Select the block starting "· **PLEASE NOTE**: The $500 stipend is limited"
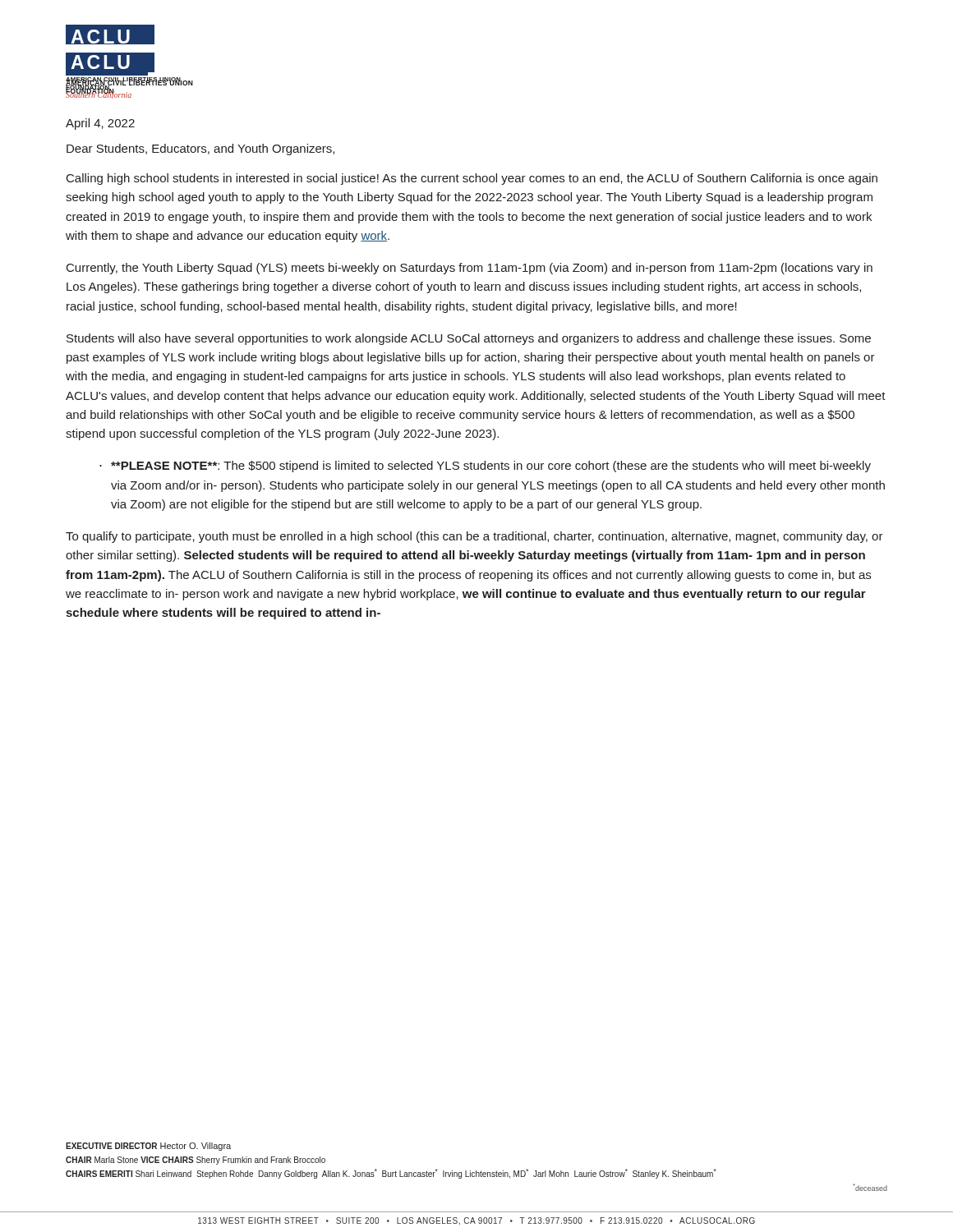This screenshot has height=1232, width=953. 493,485
